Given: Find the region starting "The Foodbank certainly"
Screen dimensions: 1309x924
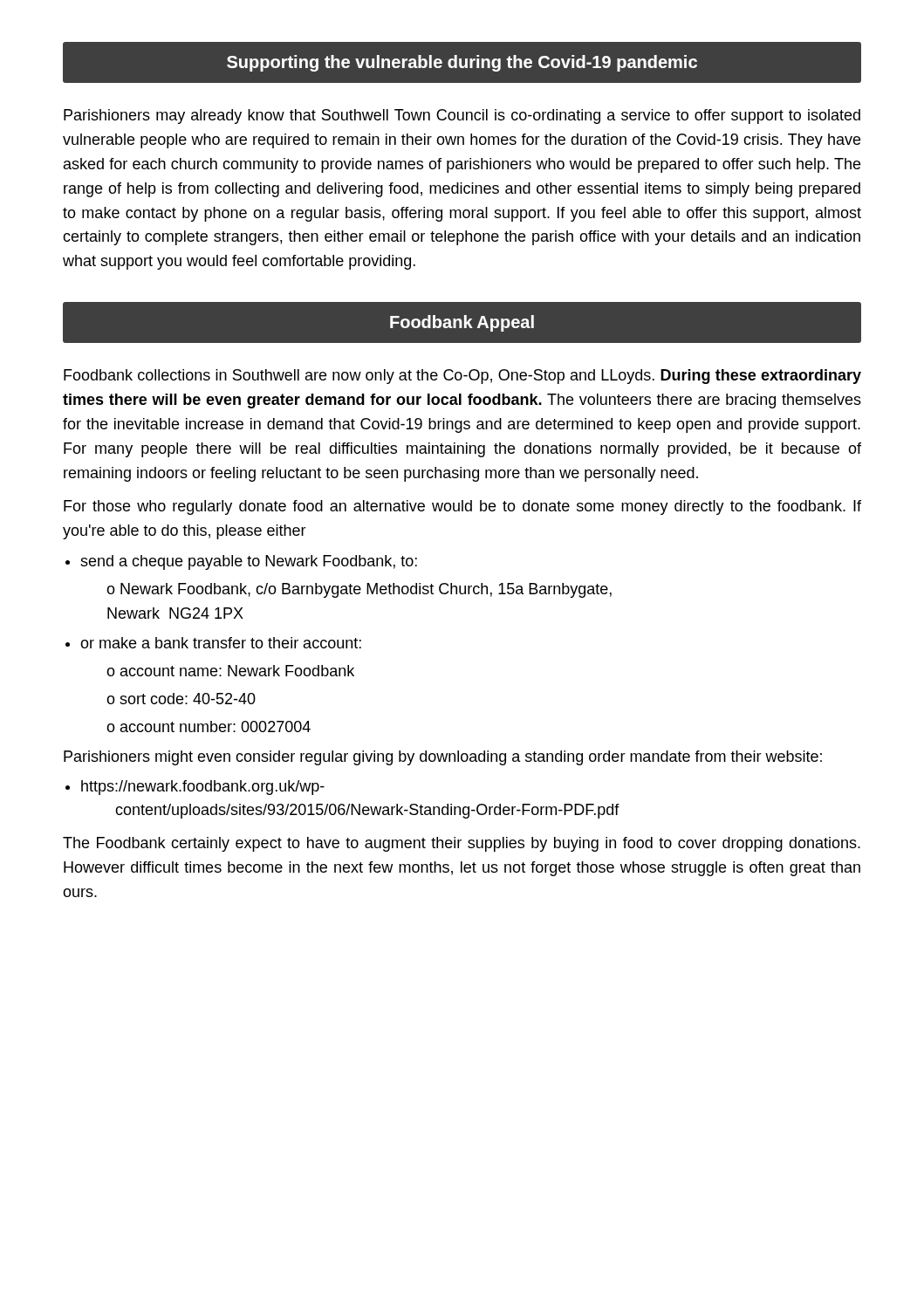Looking at the screenshot, I should [462, 868].
